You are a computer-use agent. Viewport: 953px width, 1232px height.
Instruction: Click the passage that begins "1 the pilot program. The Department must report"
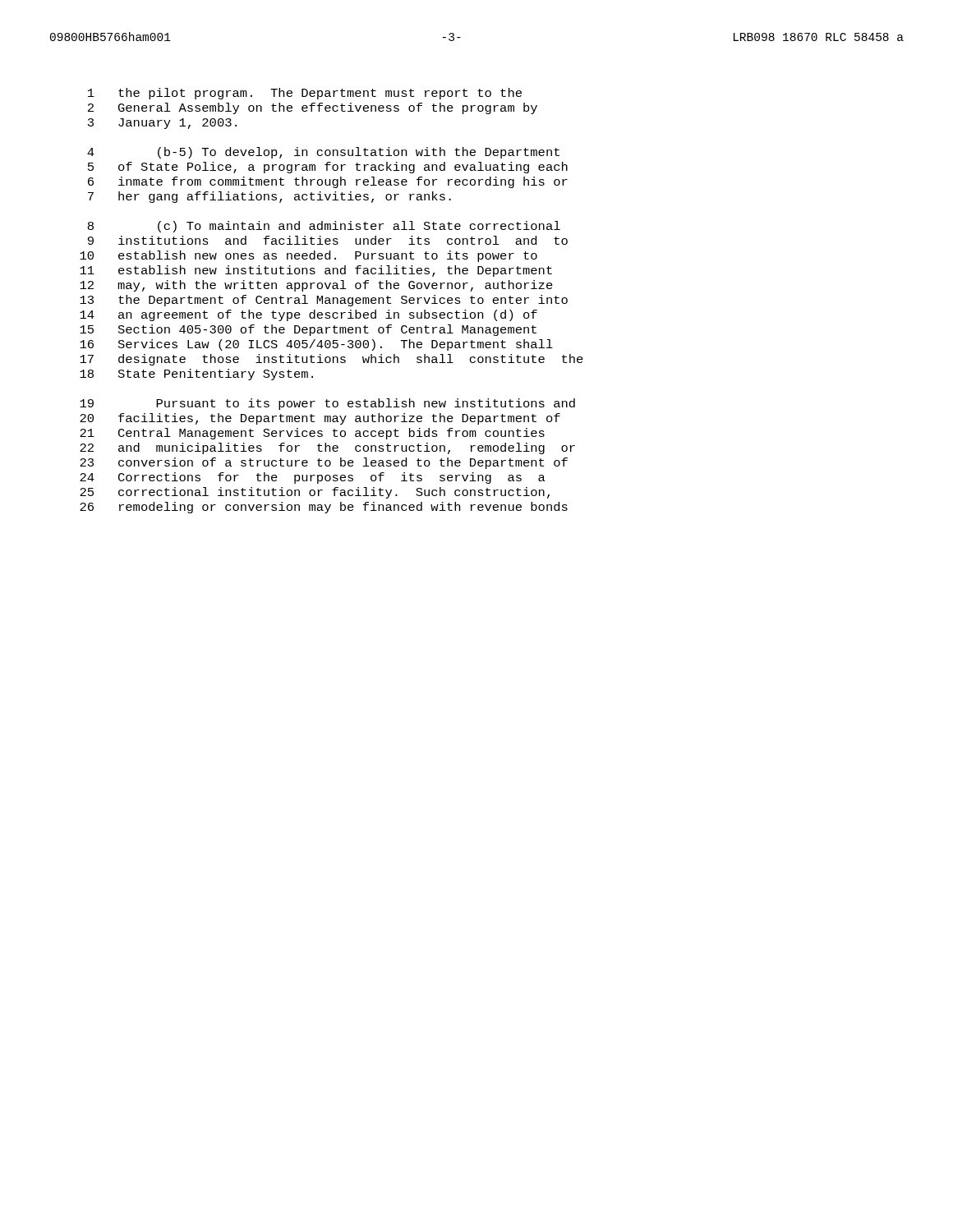pyautogui.click(x=476, y=108)
